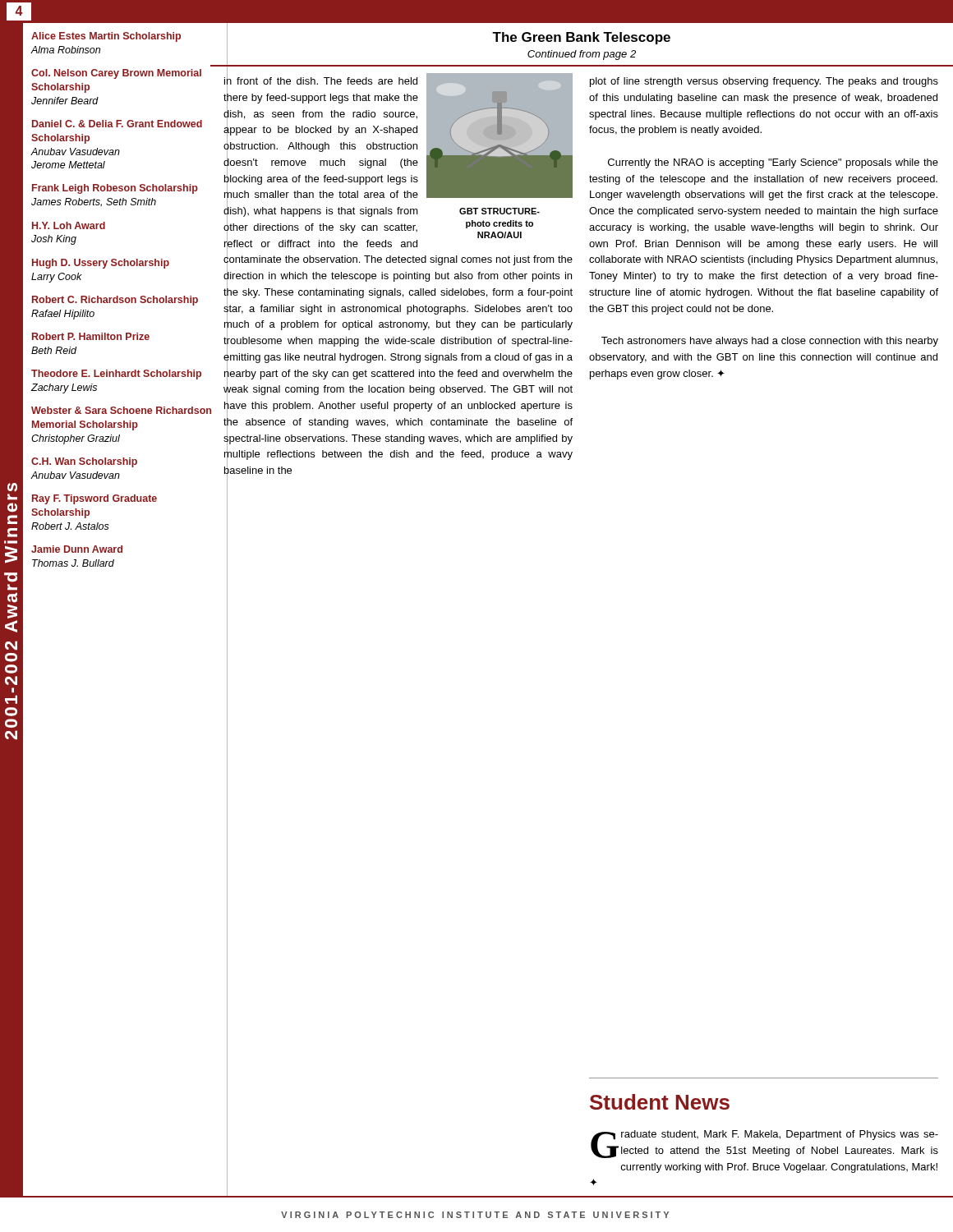
Task: Point to the text block starting "The Green Bank Telescope"
Action: tap(582, 37)
